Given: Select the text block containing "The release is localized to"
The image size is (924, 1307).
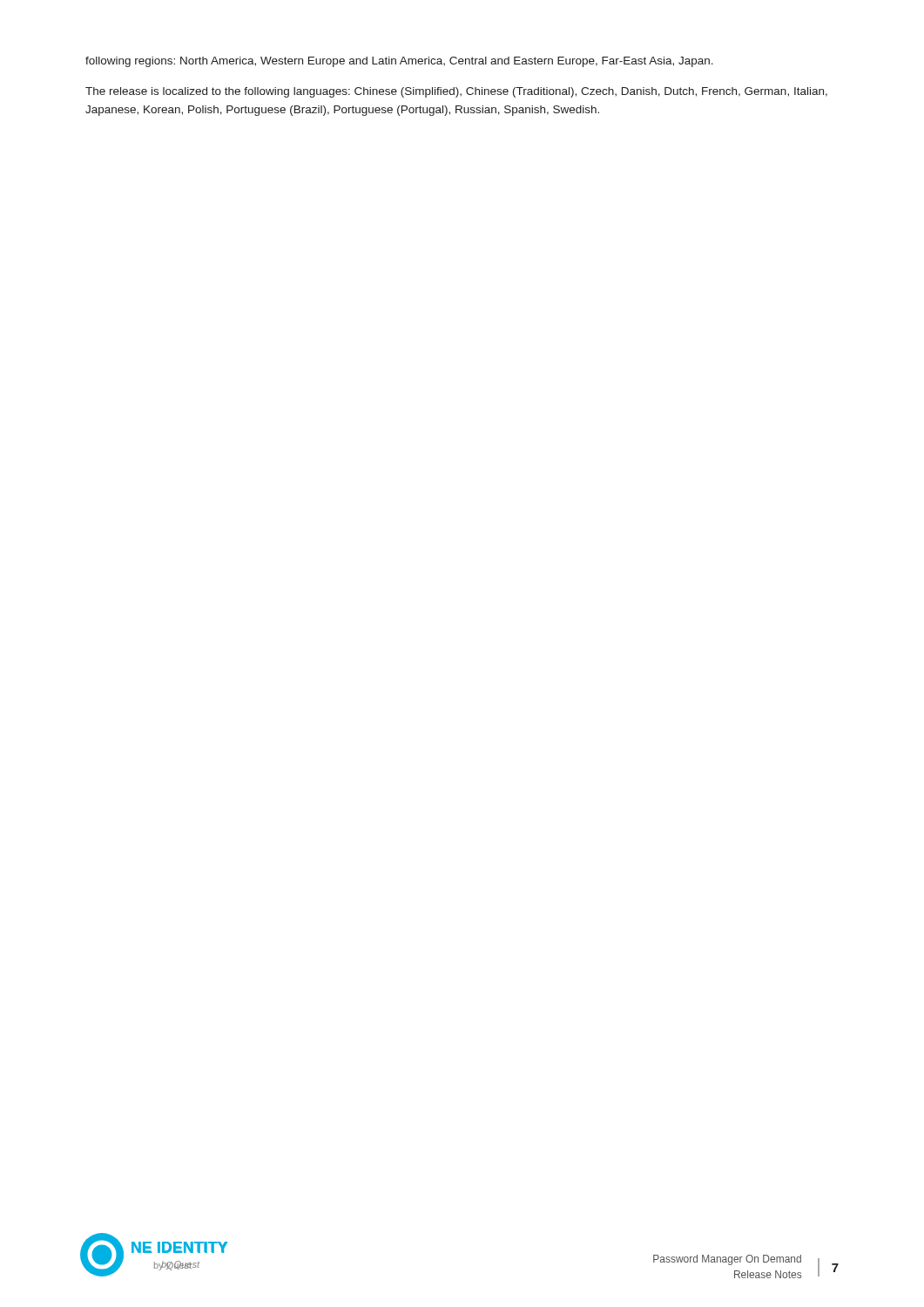Looking at the screenshot, I should point(457,100).
